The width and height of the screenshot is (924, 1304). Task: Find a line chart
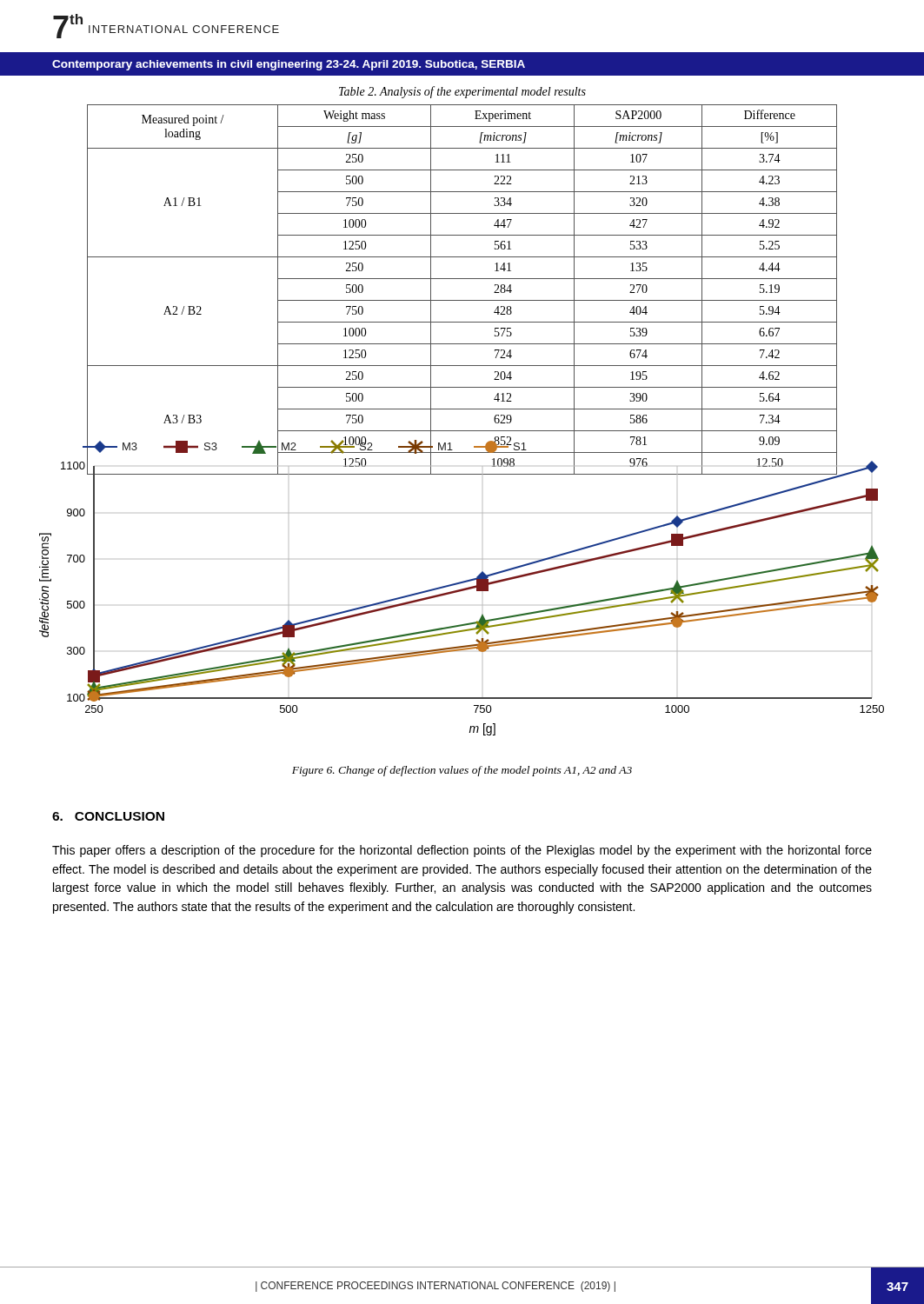click(x=462, y=594)
